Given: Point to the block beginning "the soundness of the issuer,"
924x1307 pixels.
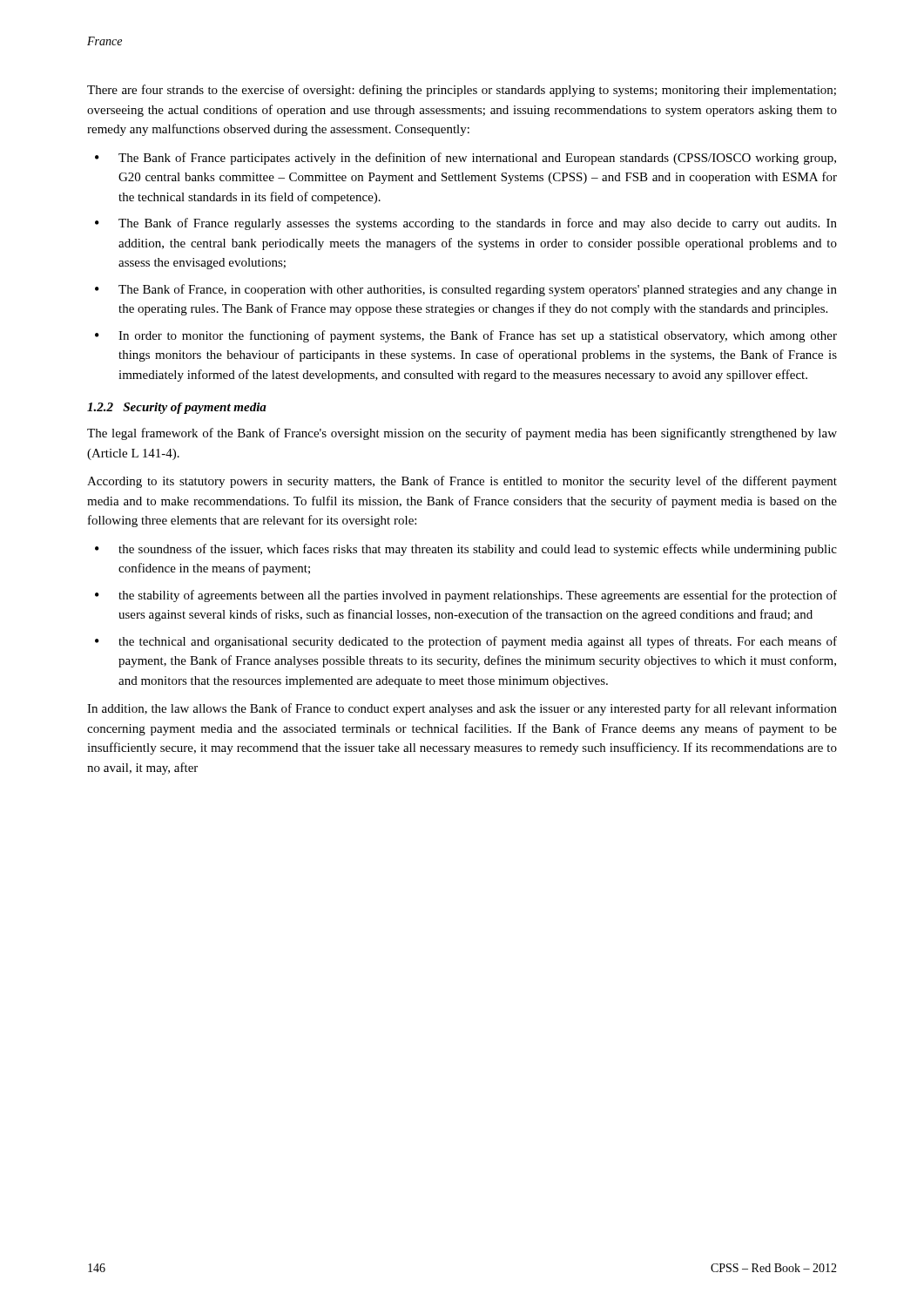Looking at the screenshot, I should tap(478, 558).
